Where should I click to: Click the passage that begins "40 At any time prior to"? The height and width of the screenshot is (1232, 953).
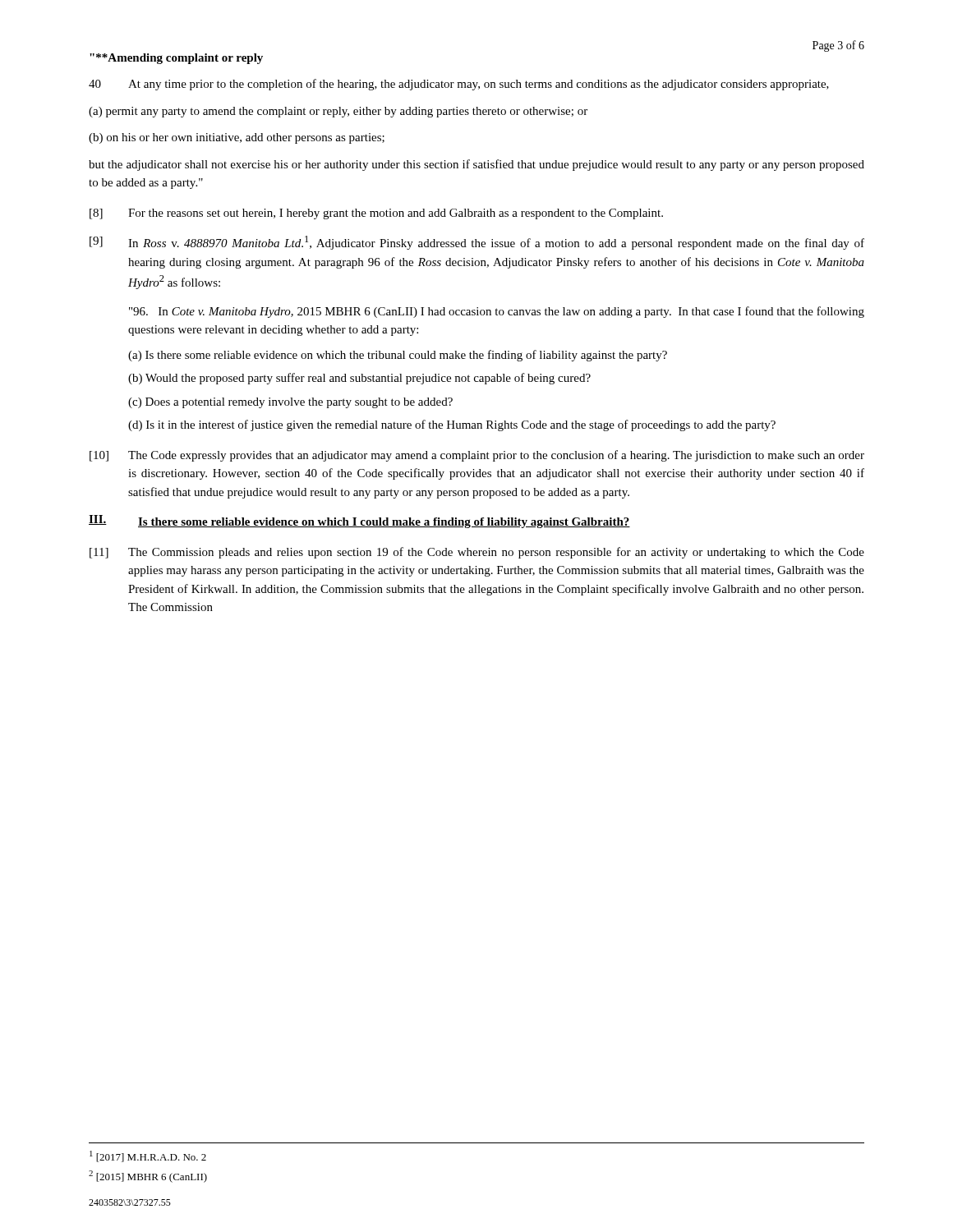476,84
